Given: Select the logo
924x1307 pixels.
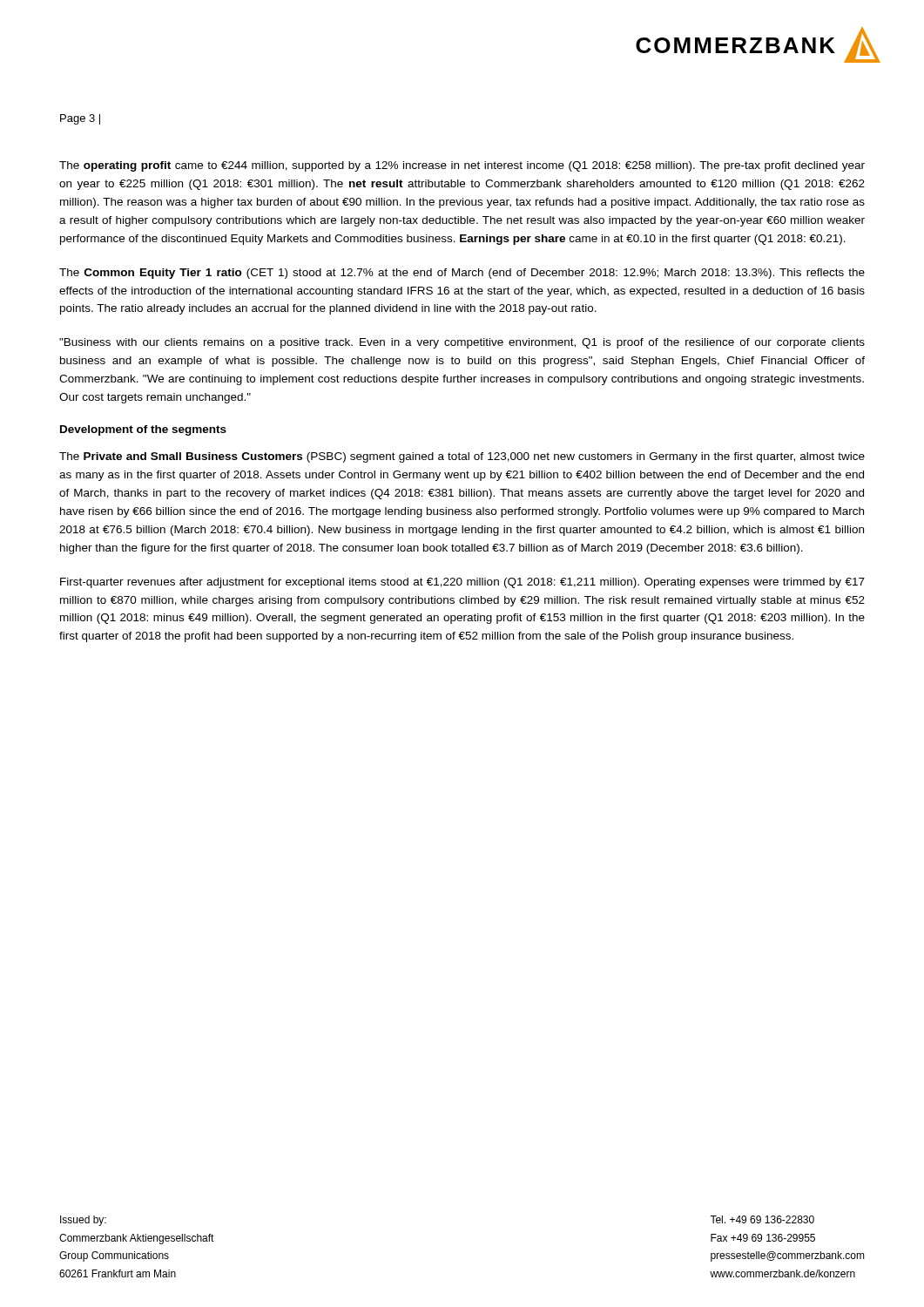Looking at the screenshot, I should (759, 46).
